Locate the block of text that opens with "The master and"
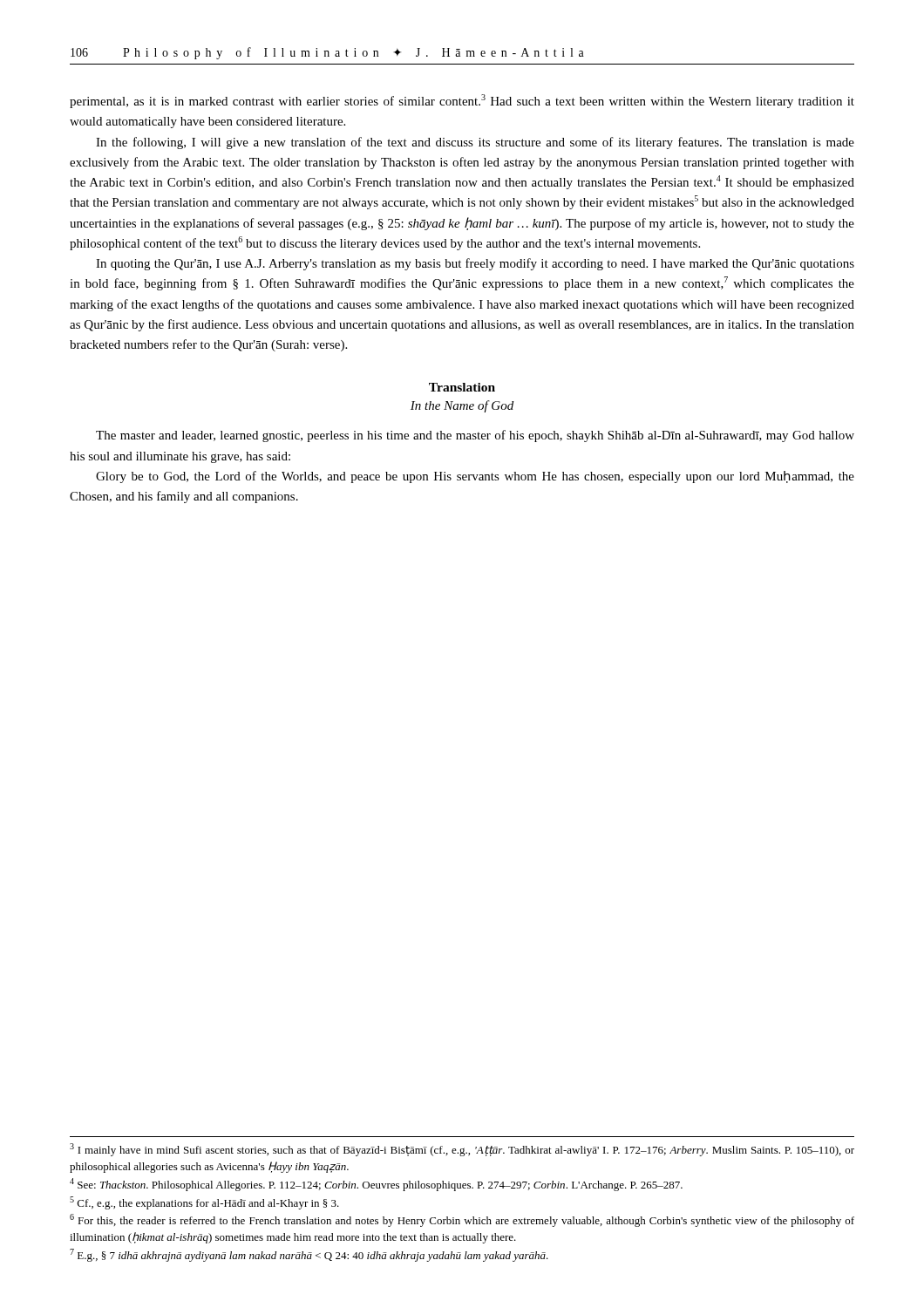 (x=462, y=446)
